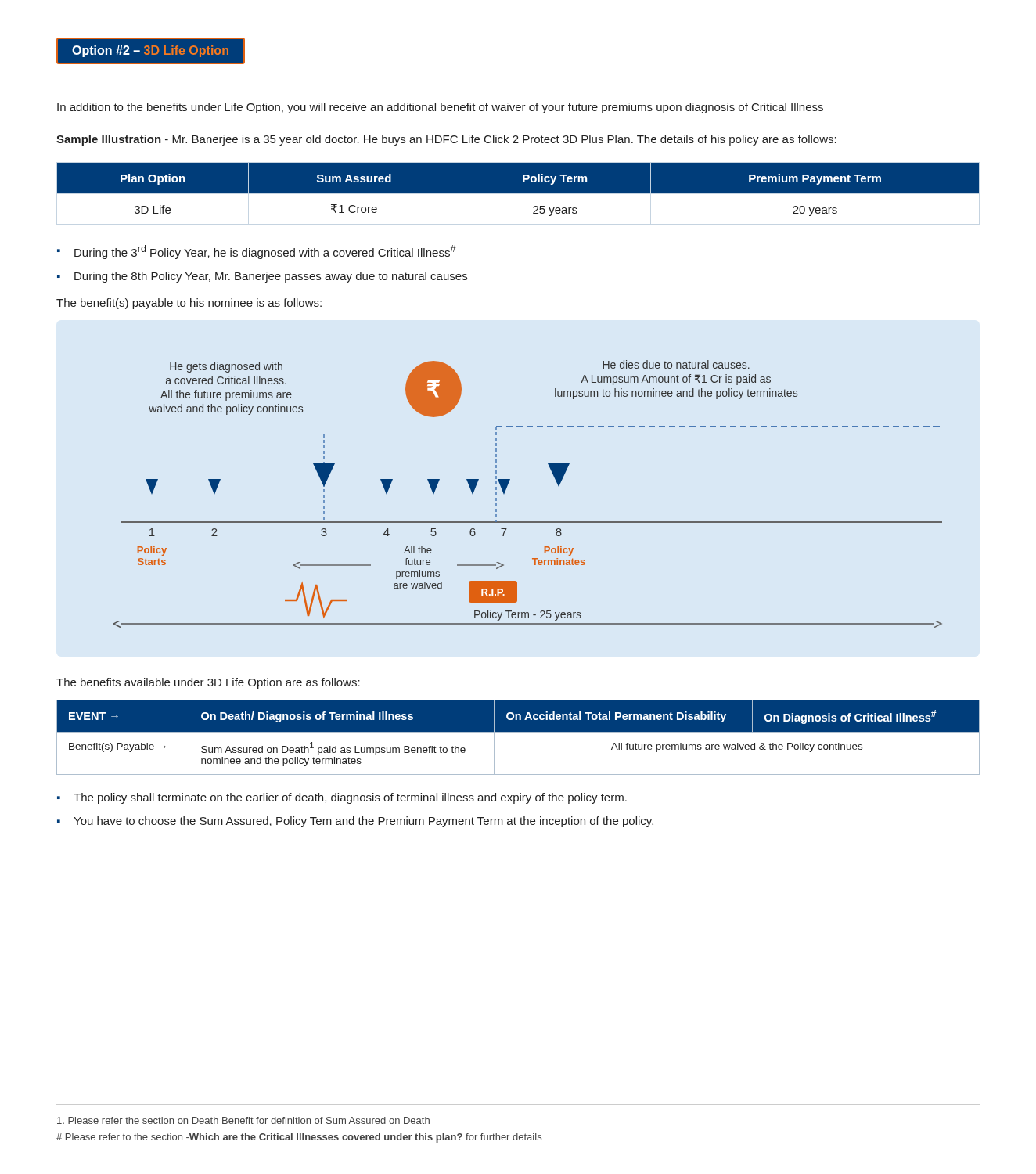This screenshot has width=1036, height=1174.
Task: Click on the footnote with the text "Please refer the section"
Action: [x=243, y=1121]
